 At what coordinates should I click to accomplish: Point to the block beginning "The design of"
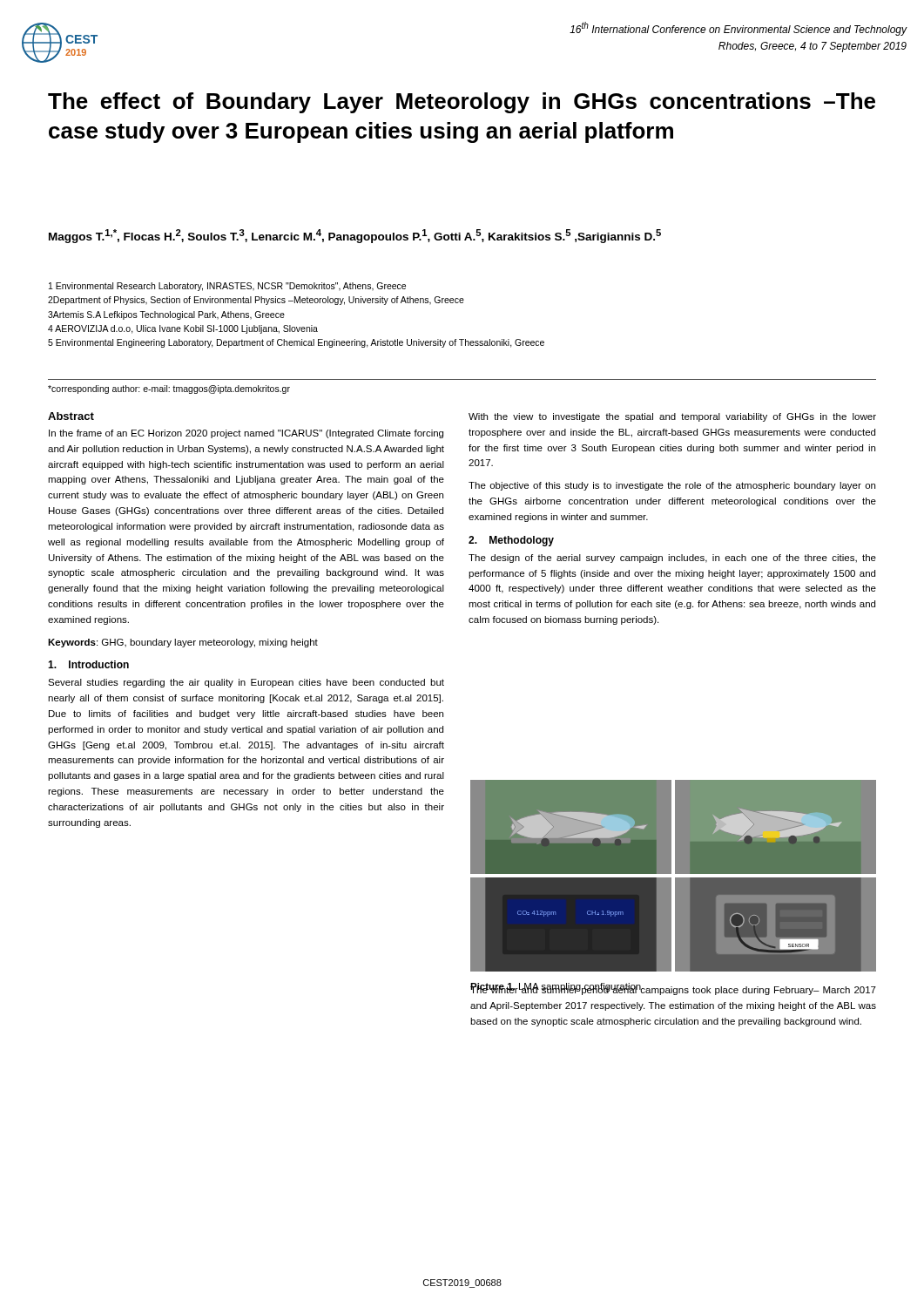click(x=672, y=589)
